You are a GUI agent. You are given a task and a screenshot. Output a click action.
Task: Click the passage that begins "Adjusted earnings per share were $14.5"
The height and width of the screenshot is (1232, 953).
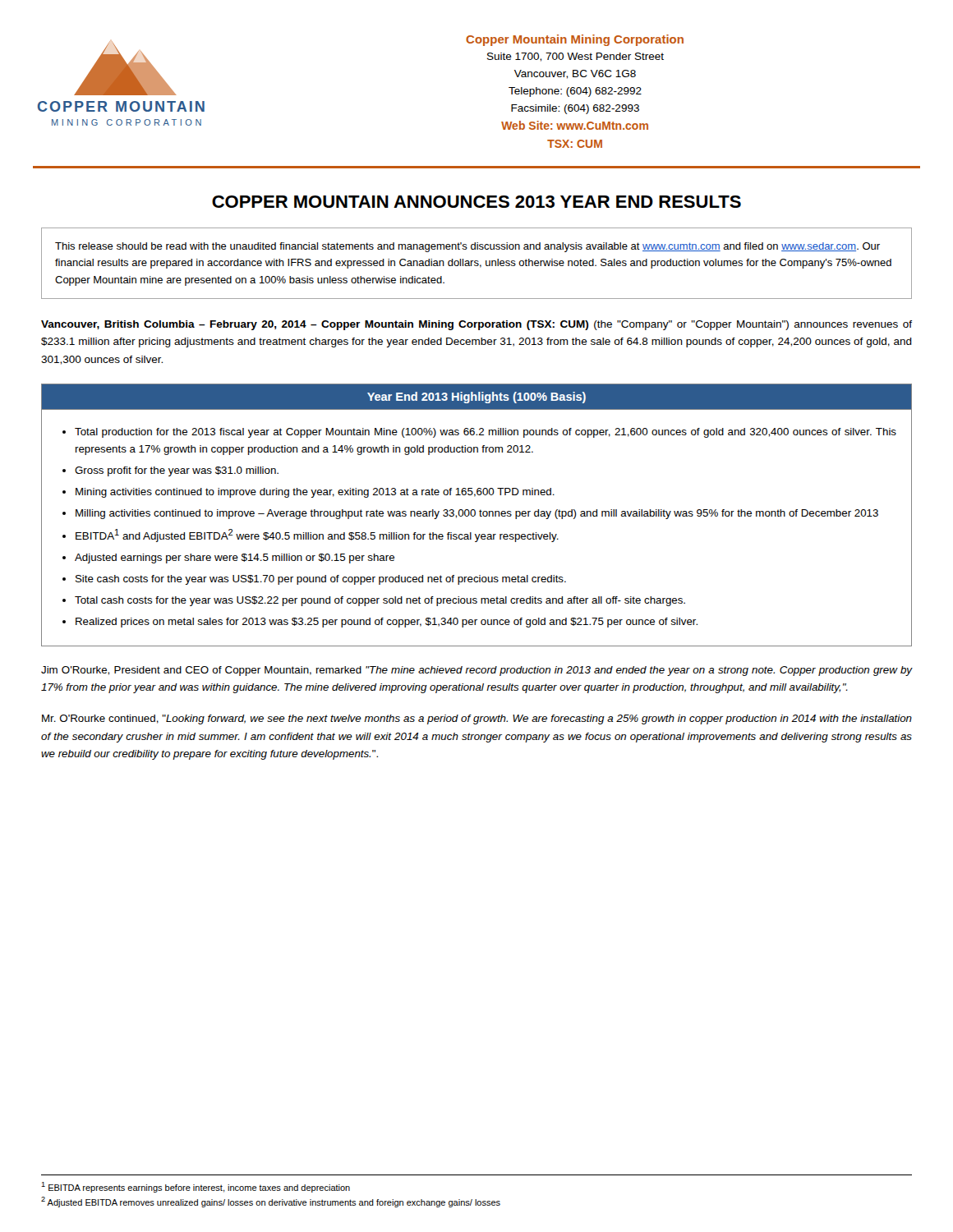(235, 557)
